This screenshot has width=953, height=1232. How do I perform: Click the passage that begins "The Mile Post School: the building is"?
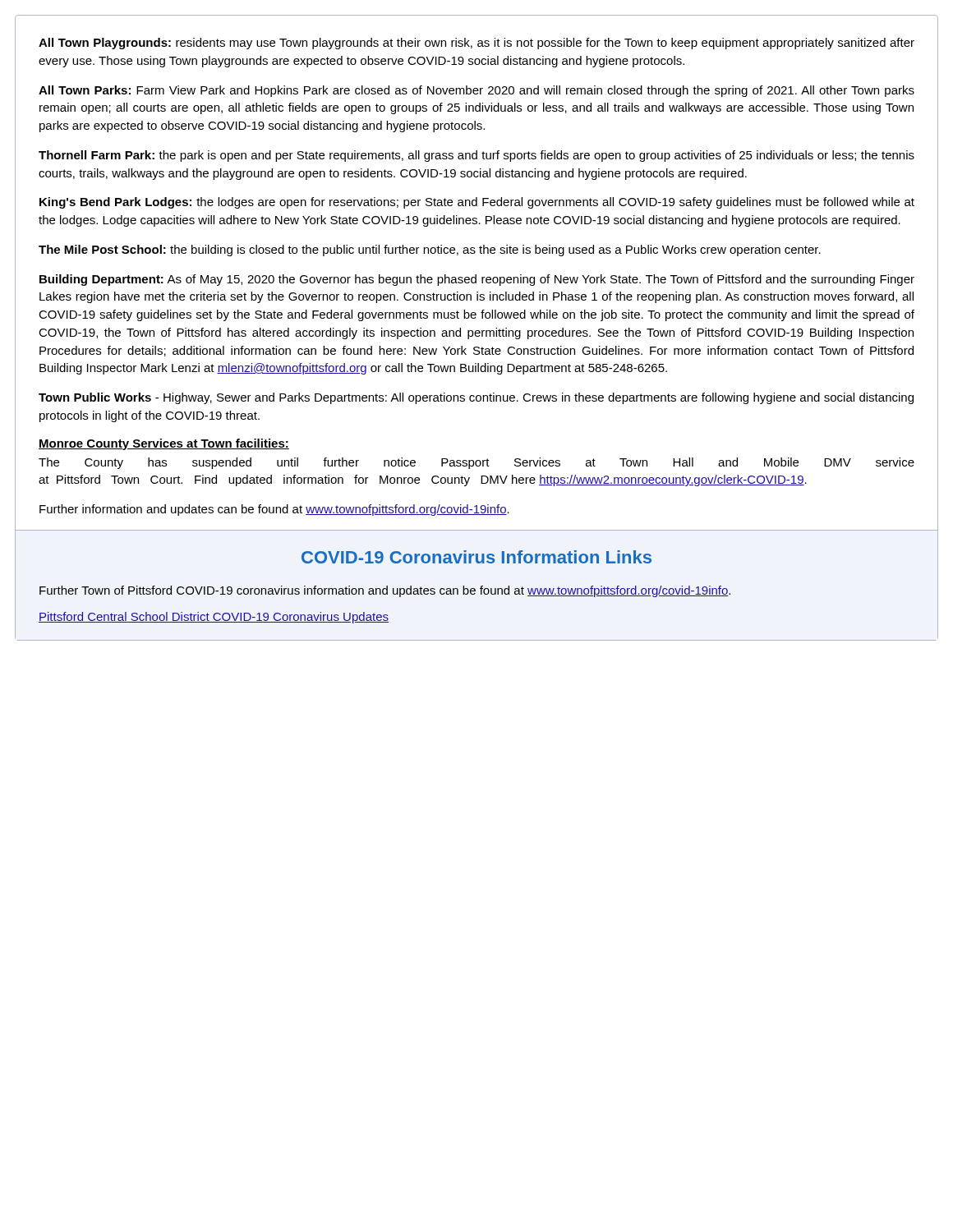point(430,249)
